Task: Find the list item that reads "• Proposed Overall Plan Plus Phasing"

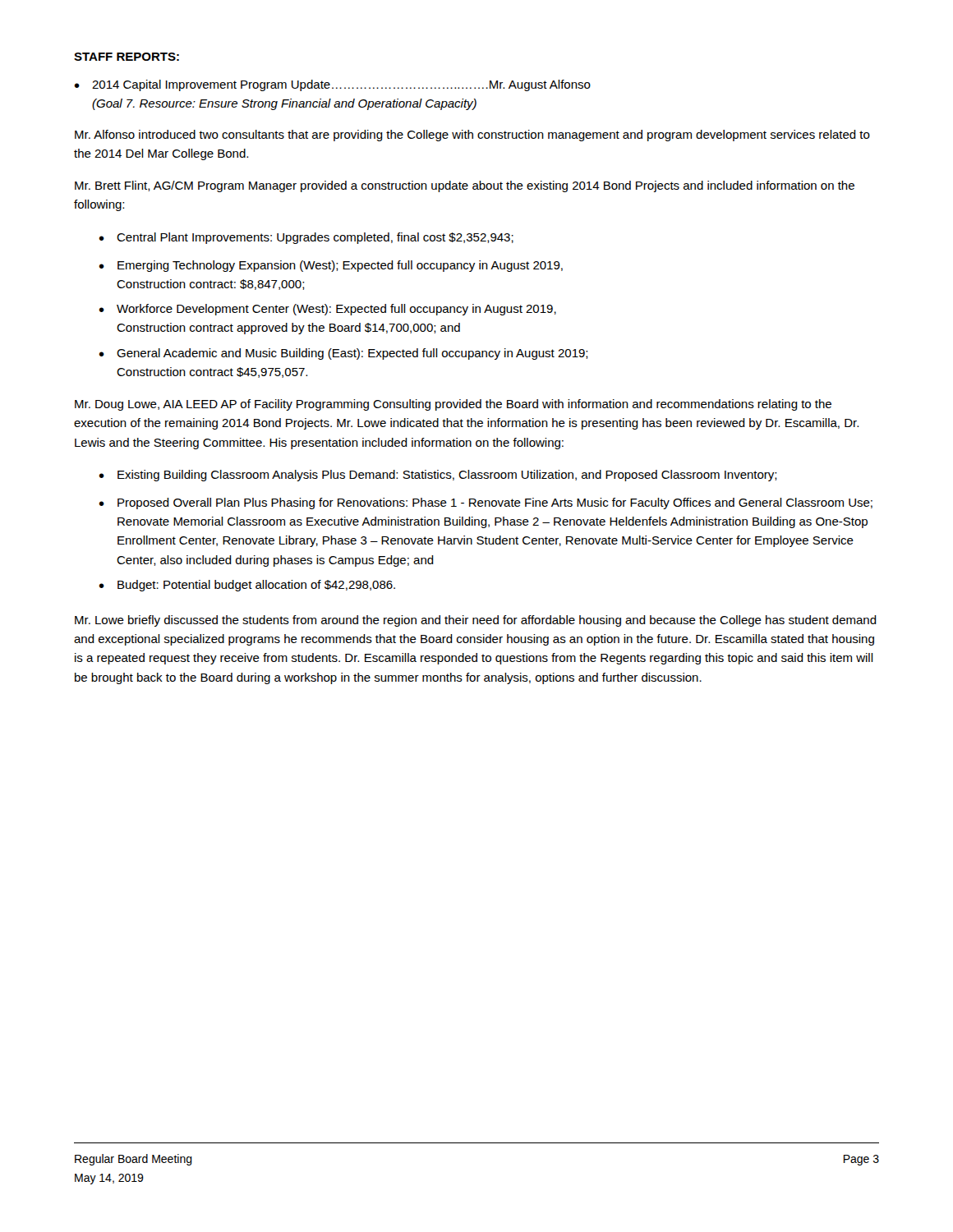Action: click(489, 531)
